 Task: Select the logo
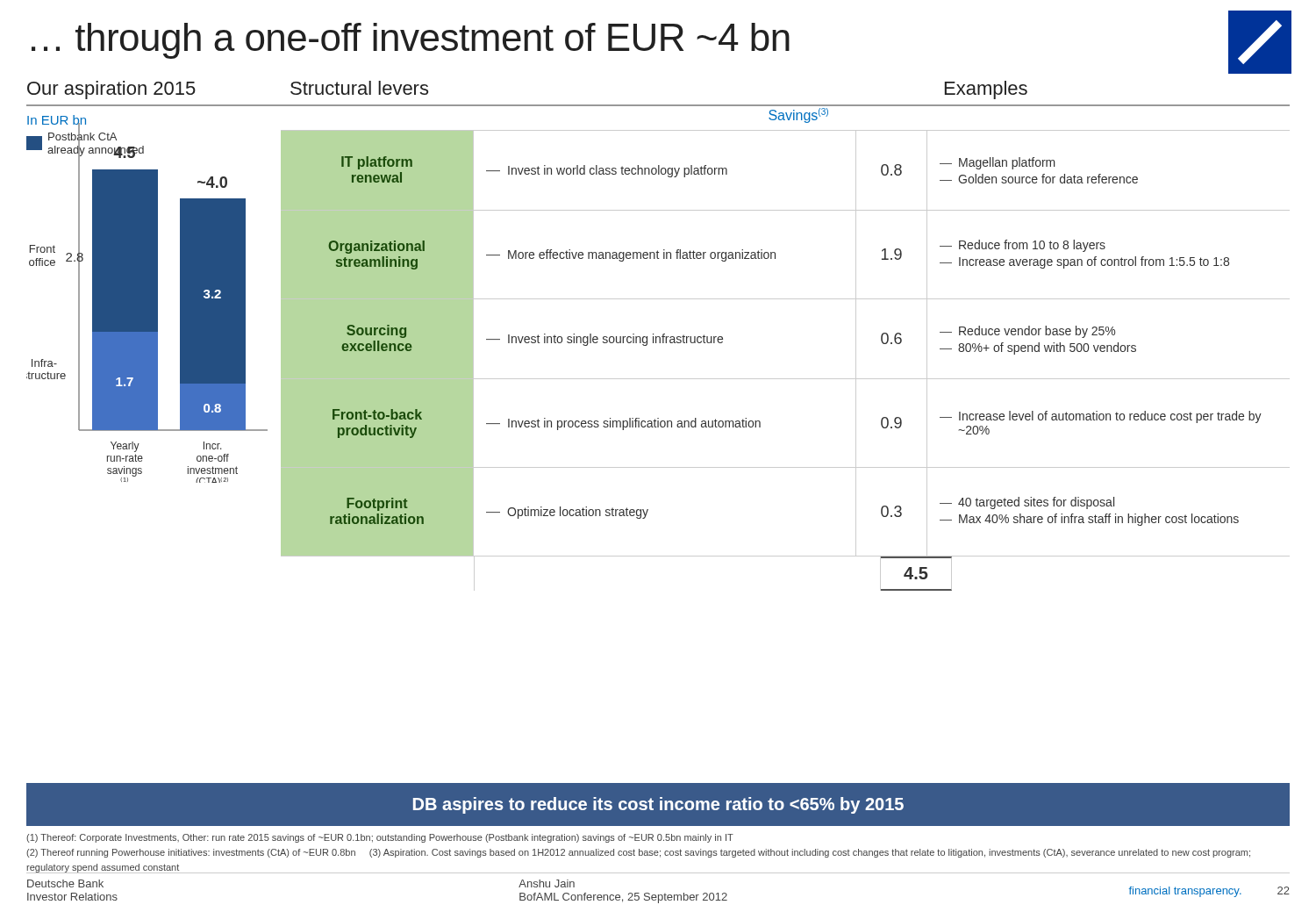tap(1260, 42)
